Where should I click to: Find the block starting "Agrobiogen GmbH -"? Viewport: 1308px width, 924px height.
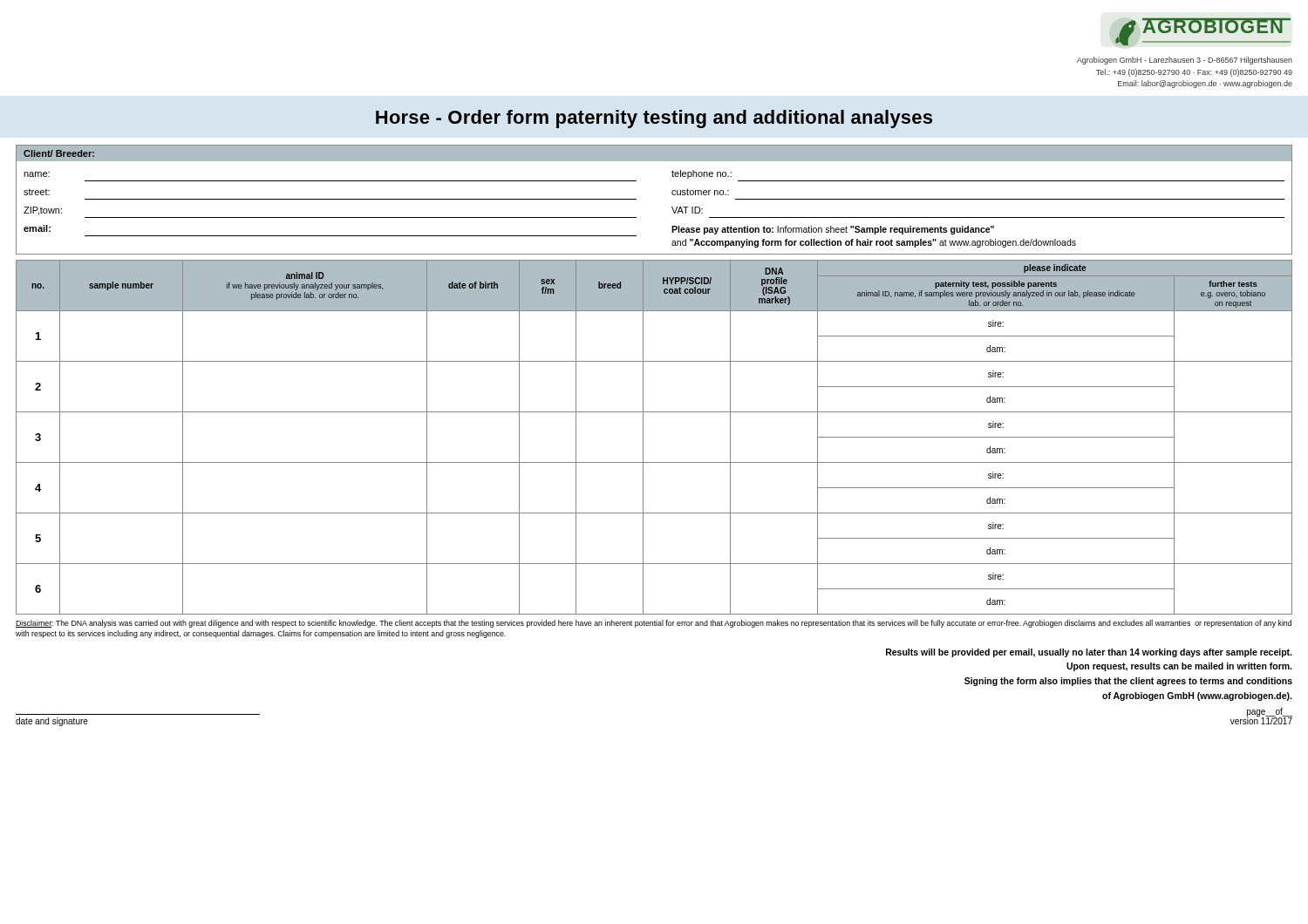pos(1185,72)
